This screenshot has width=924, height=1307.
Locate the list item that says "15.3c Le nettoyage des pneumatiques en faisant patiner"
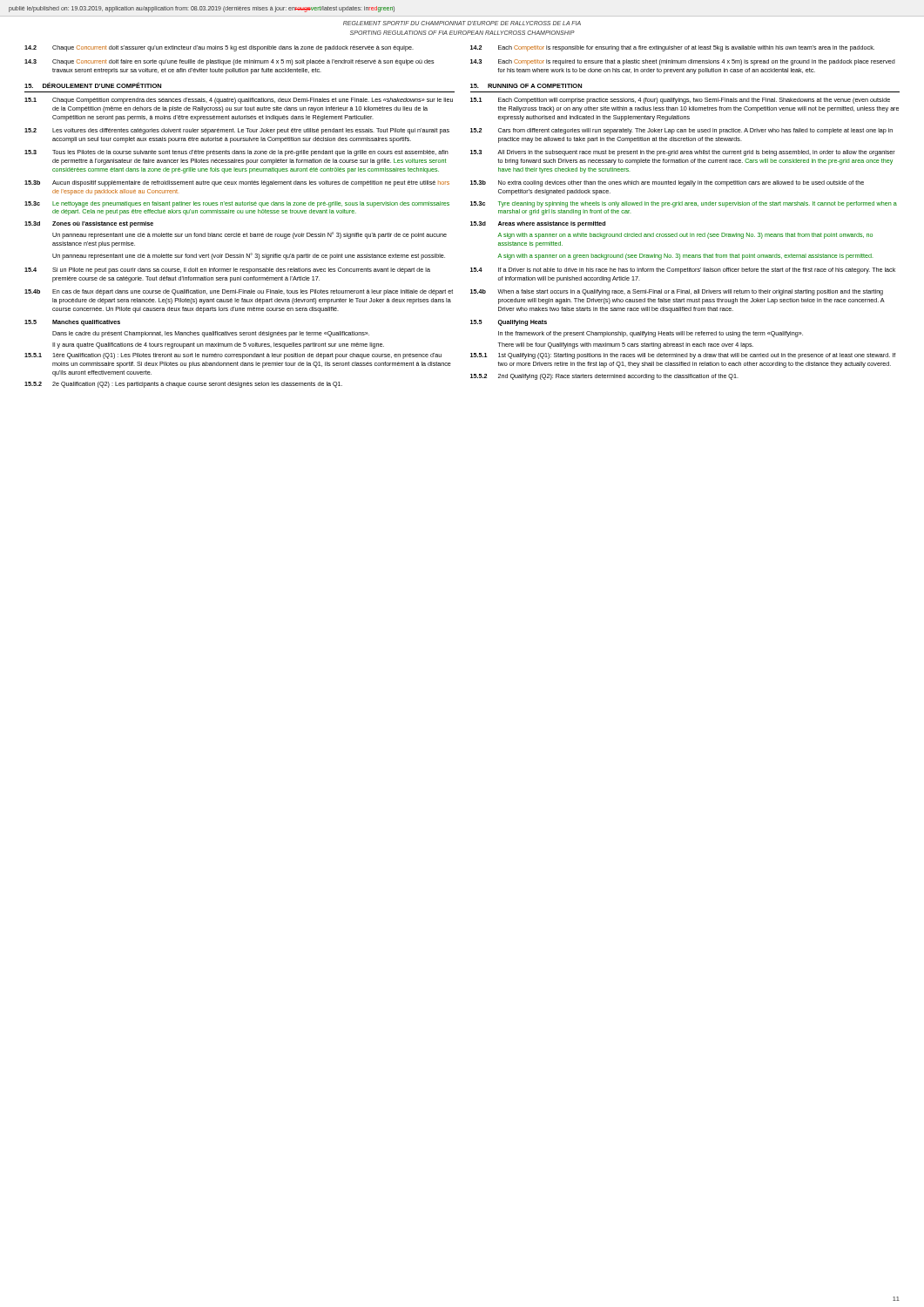239,208
